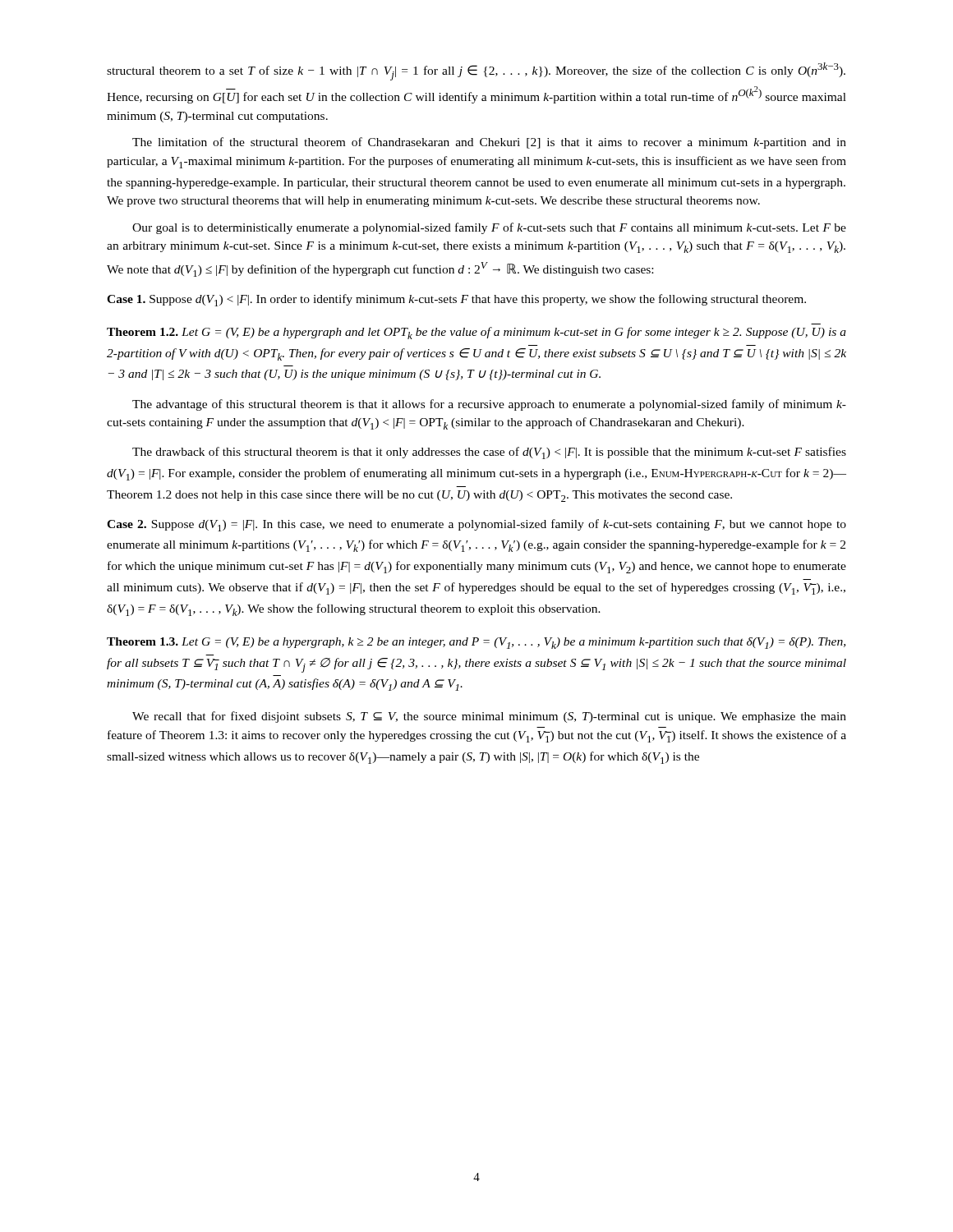Find the text block that reads "Theorem 1.2. Let"
Image resolution: width=953 pixels, height=1232 pixels.
point(476,353)
